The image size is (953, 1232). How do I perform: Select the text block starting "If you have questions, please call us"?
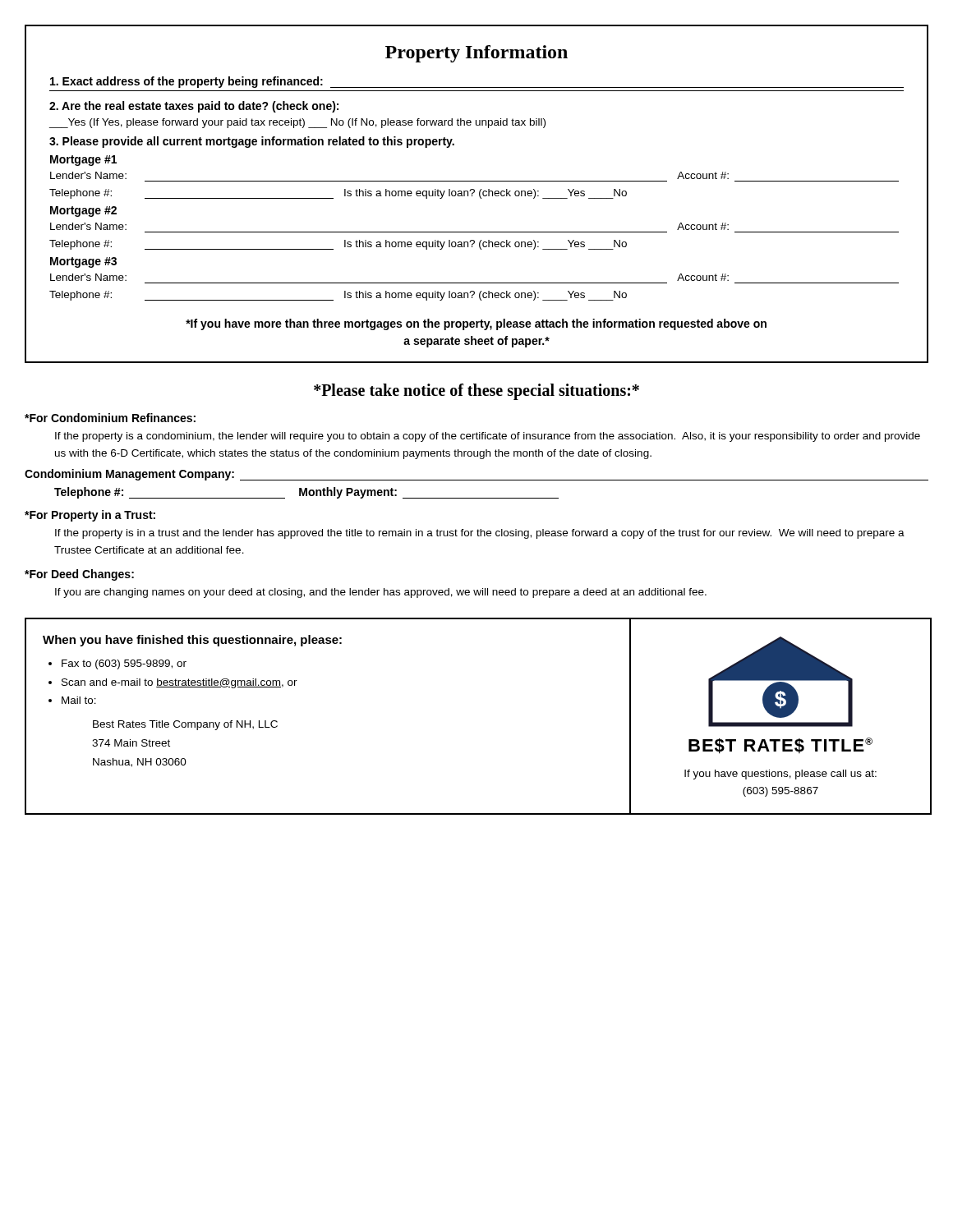point(780,782)
